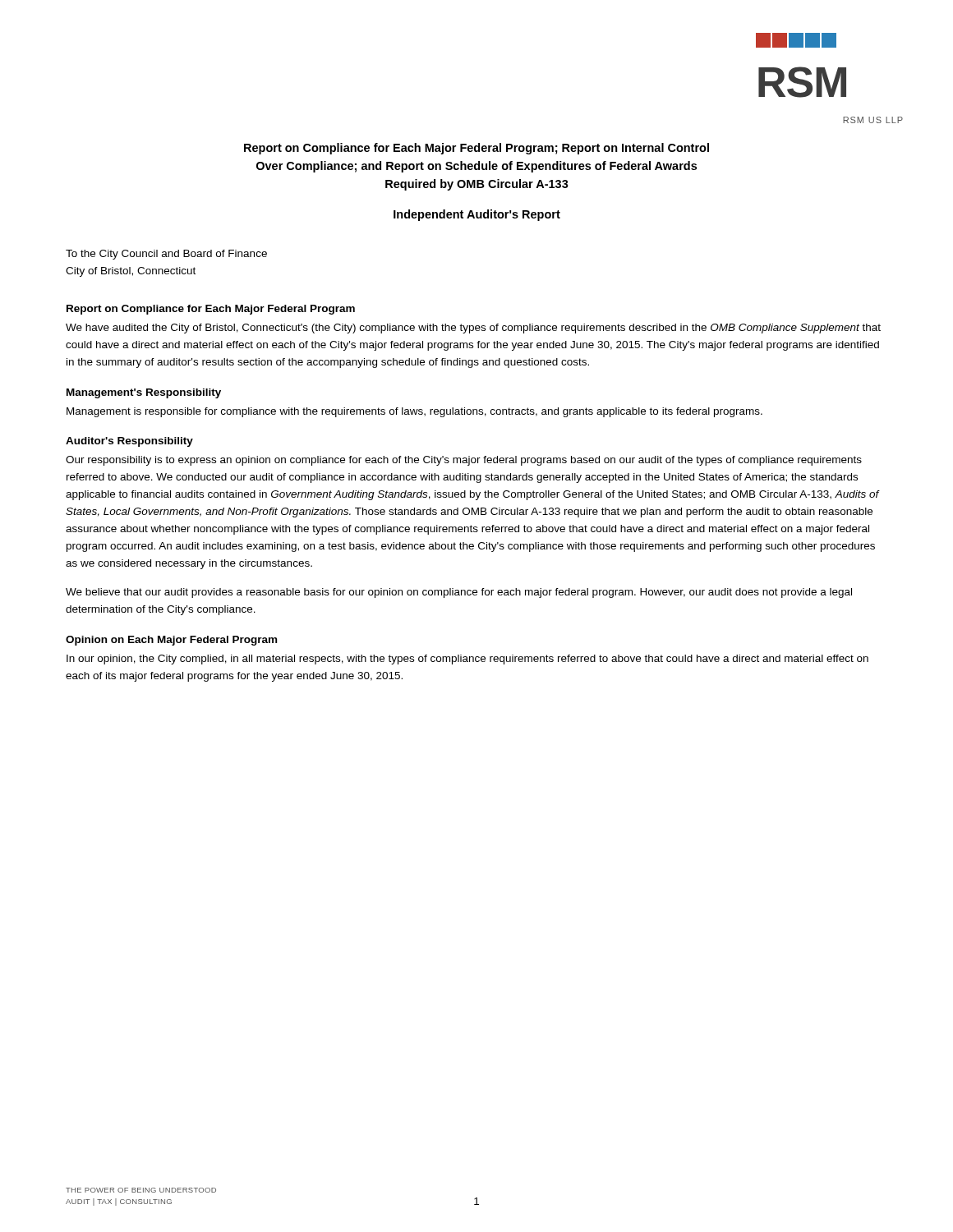Navigate to the region starting "In our opinion, the City complied, in"
Screen dimensions: 1232x953
click(x=467, y=667)
